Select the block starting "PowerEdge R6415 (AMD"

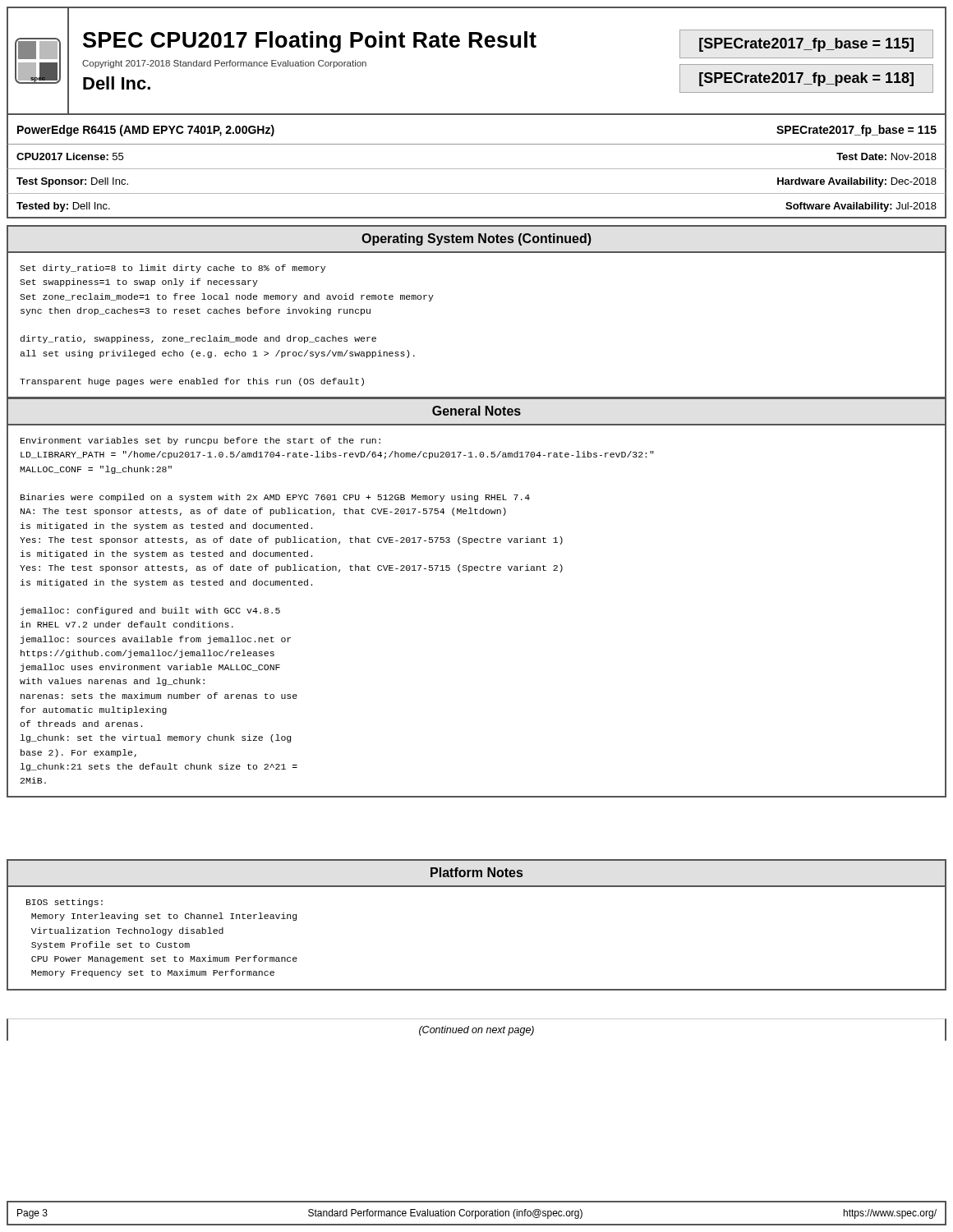(x=147, y=132)
